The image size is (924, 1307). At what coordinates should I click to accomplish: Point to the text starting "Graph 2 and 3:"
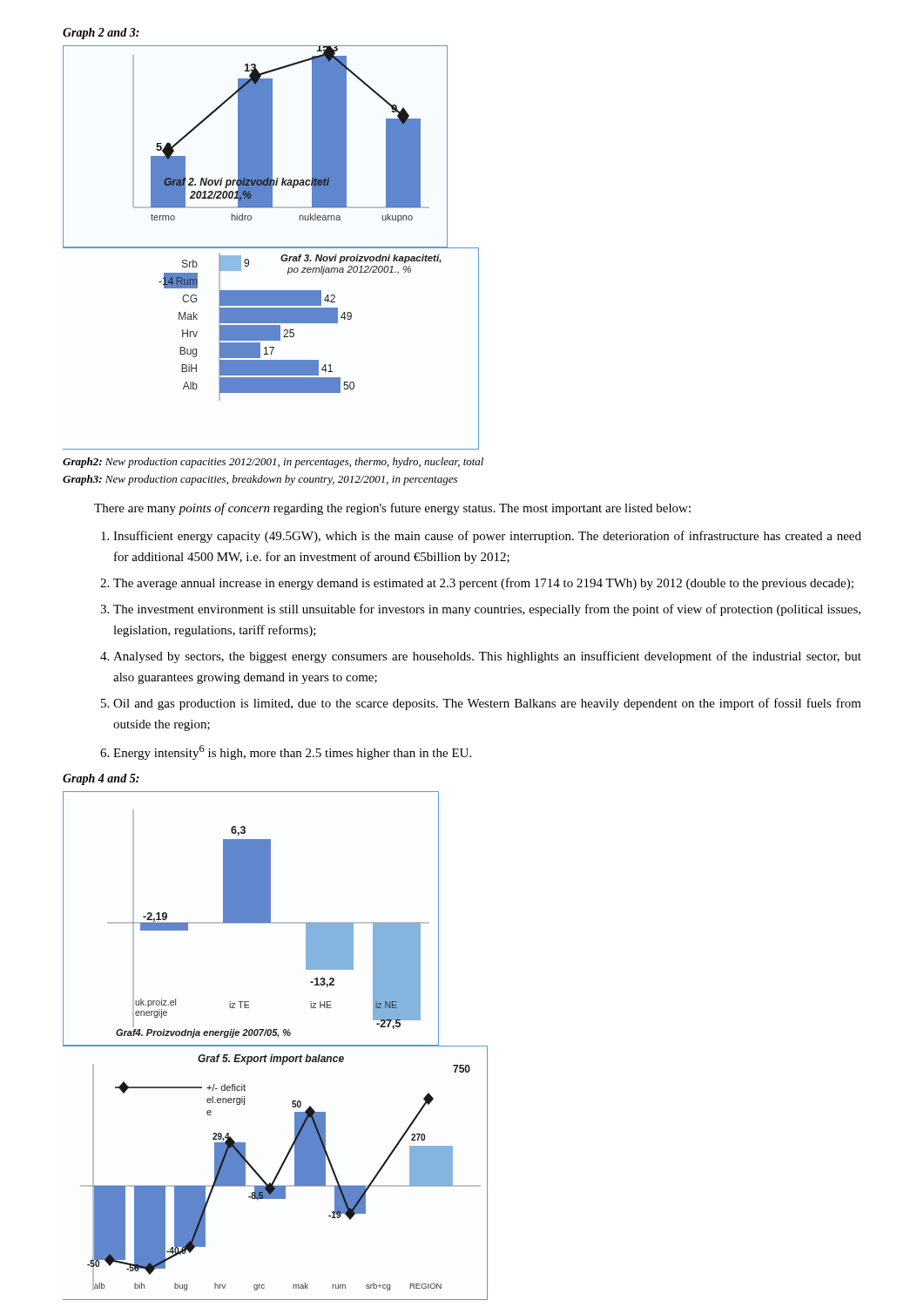point(101,33)
